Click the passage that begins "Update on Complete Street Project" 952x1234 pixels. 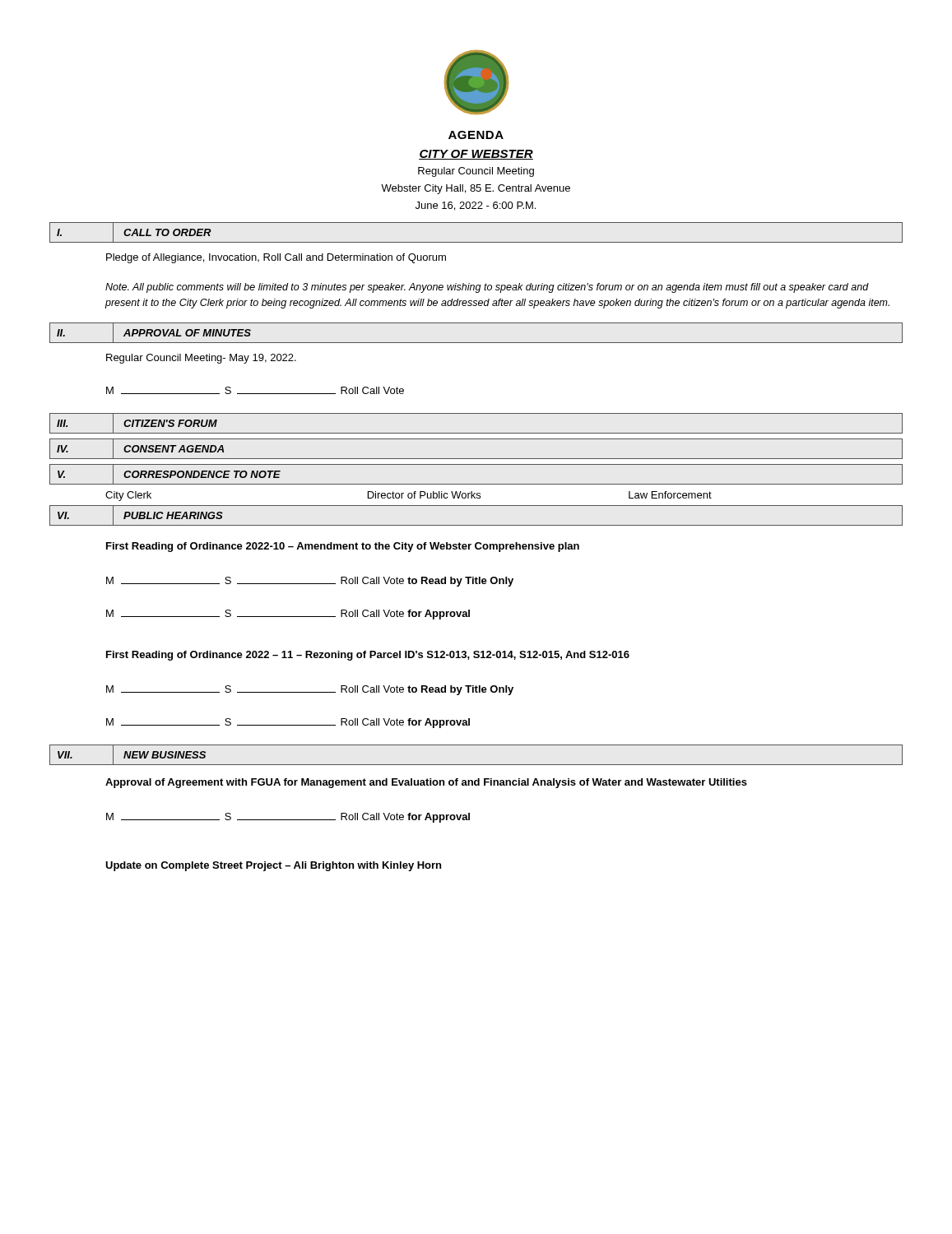[274, 865]
